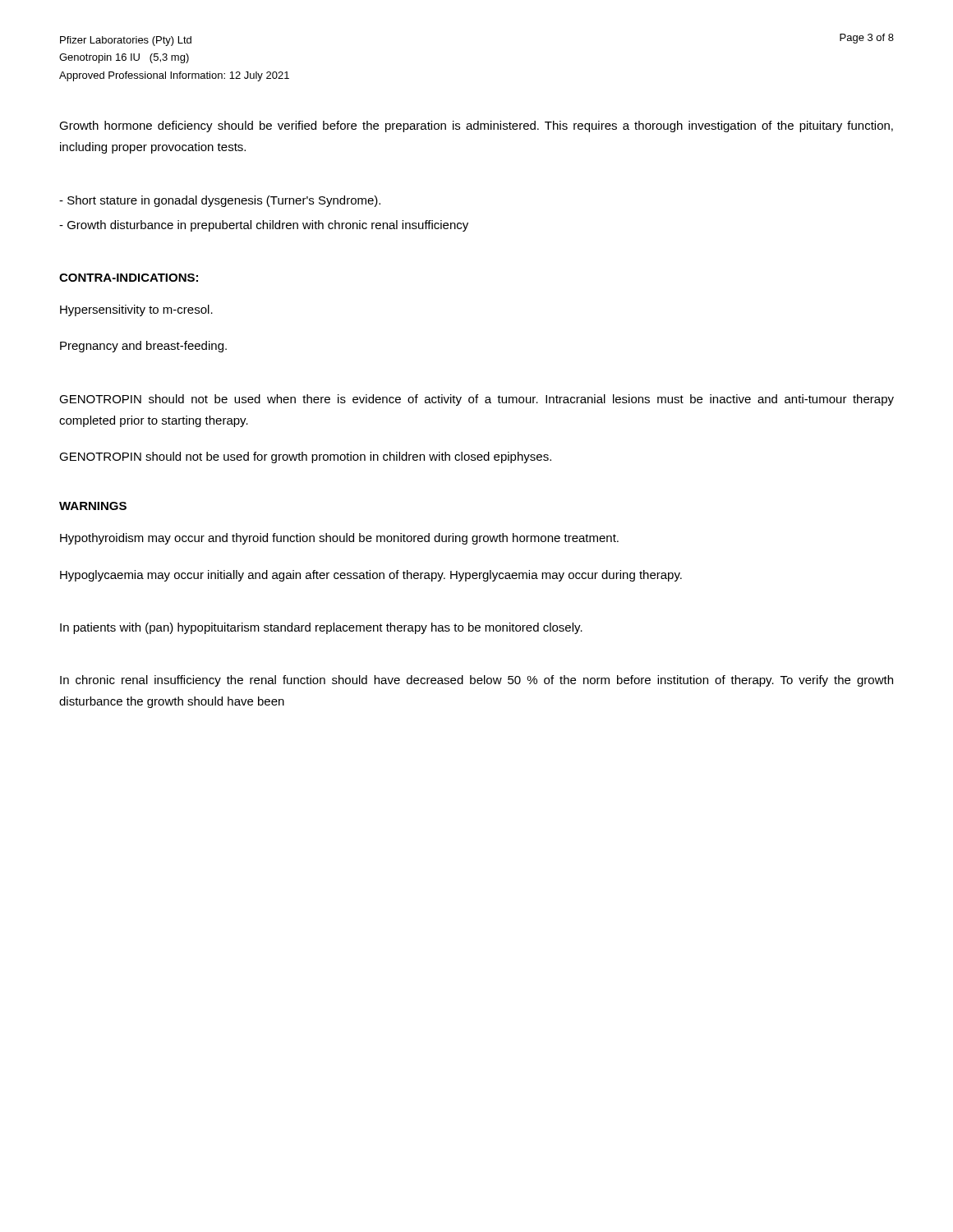The image size is (953, 1232).
Task: Select the text block that says "Hypothyroidism may occur and"
Action: 339,538
